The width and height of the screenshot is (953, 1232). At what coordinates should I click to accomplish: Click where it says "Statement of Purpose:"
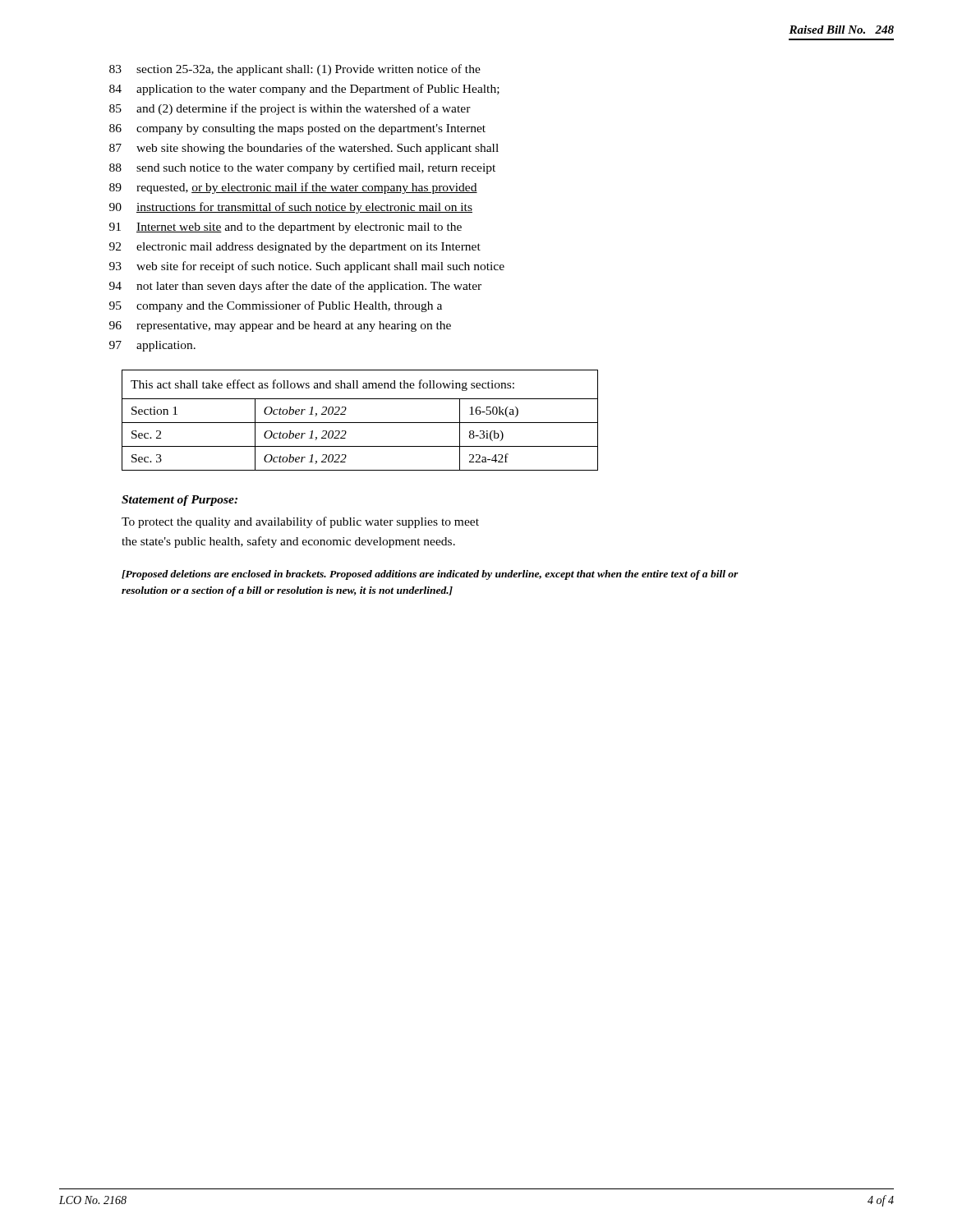click(180, 501)
